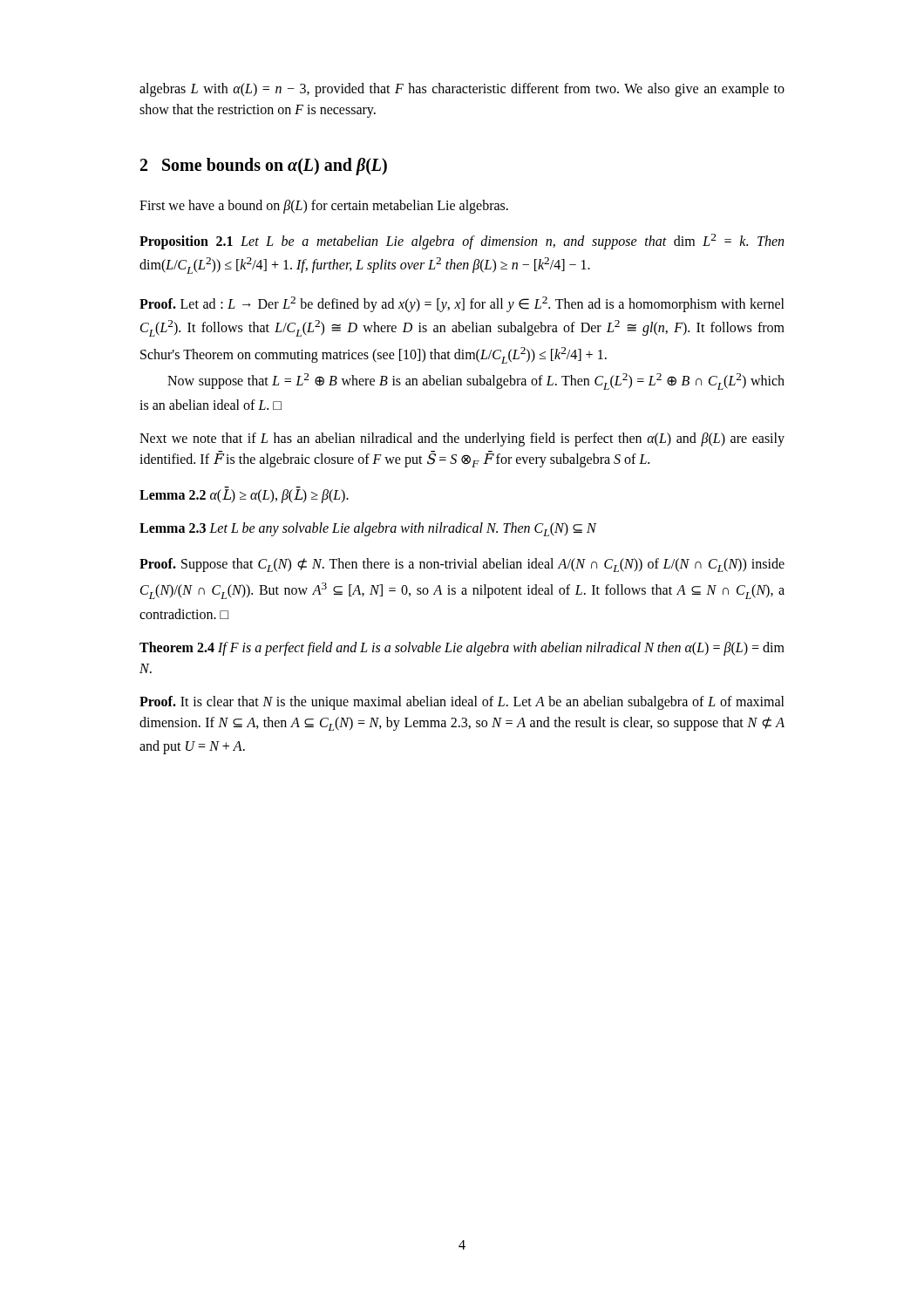Navigate to the element starting "2 Some bounds on α(L) and β(L)"
The width and height of the screenshot is (924, 1308).
point(264,165)
